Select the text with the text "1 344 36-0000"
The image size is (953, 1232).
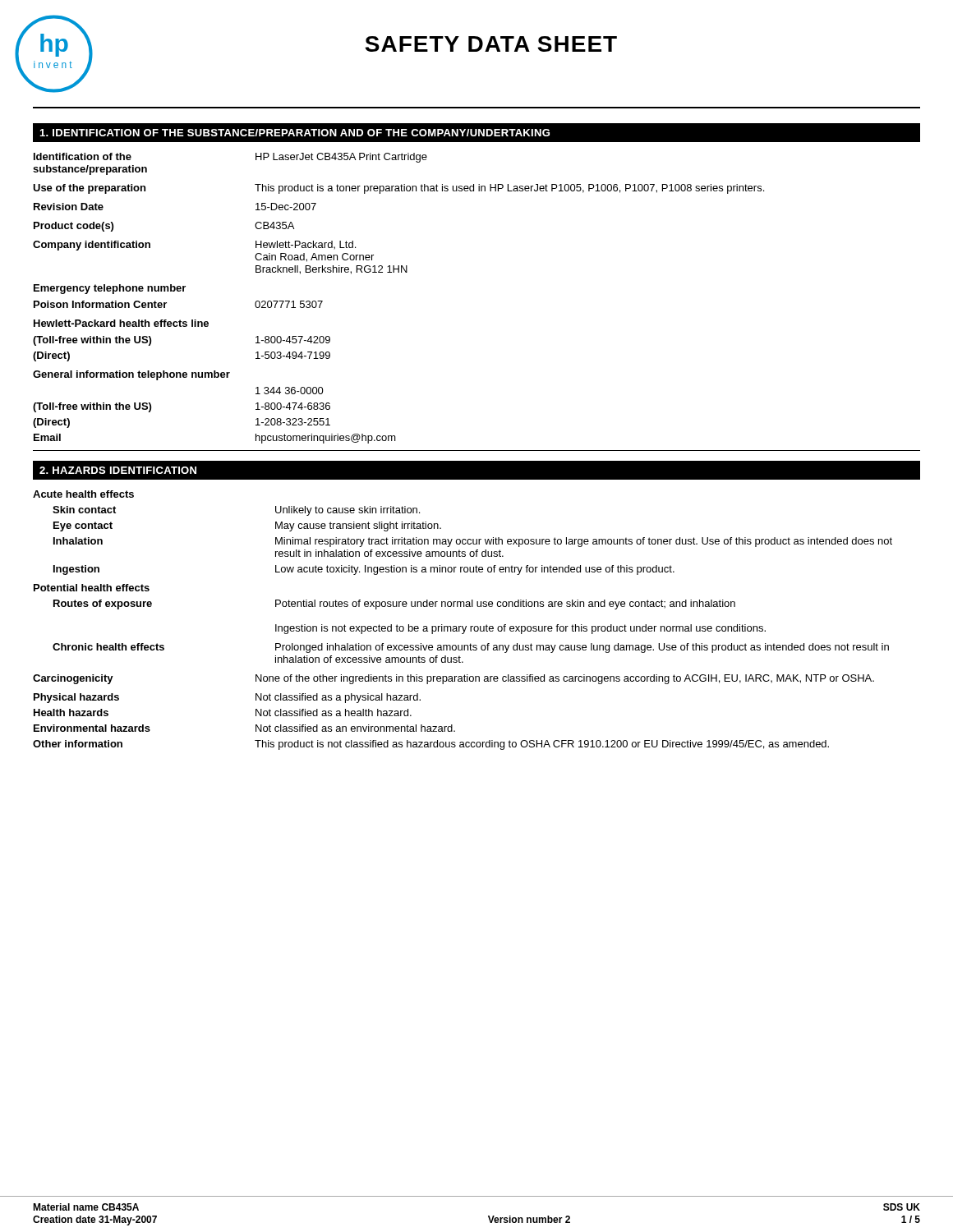[x=290, y=391]
